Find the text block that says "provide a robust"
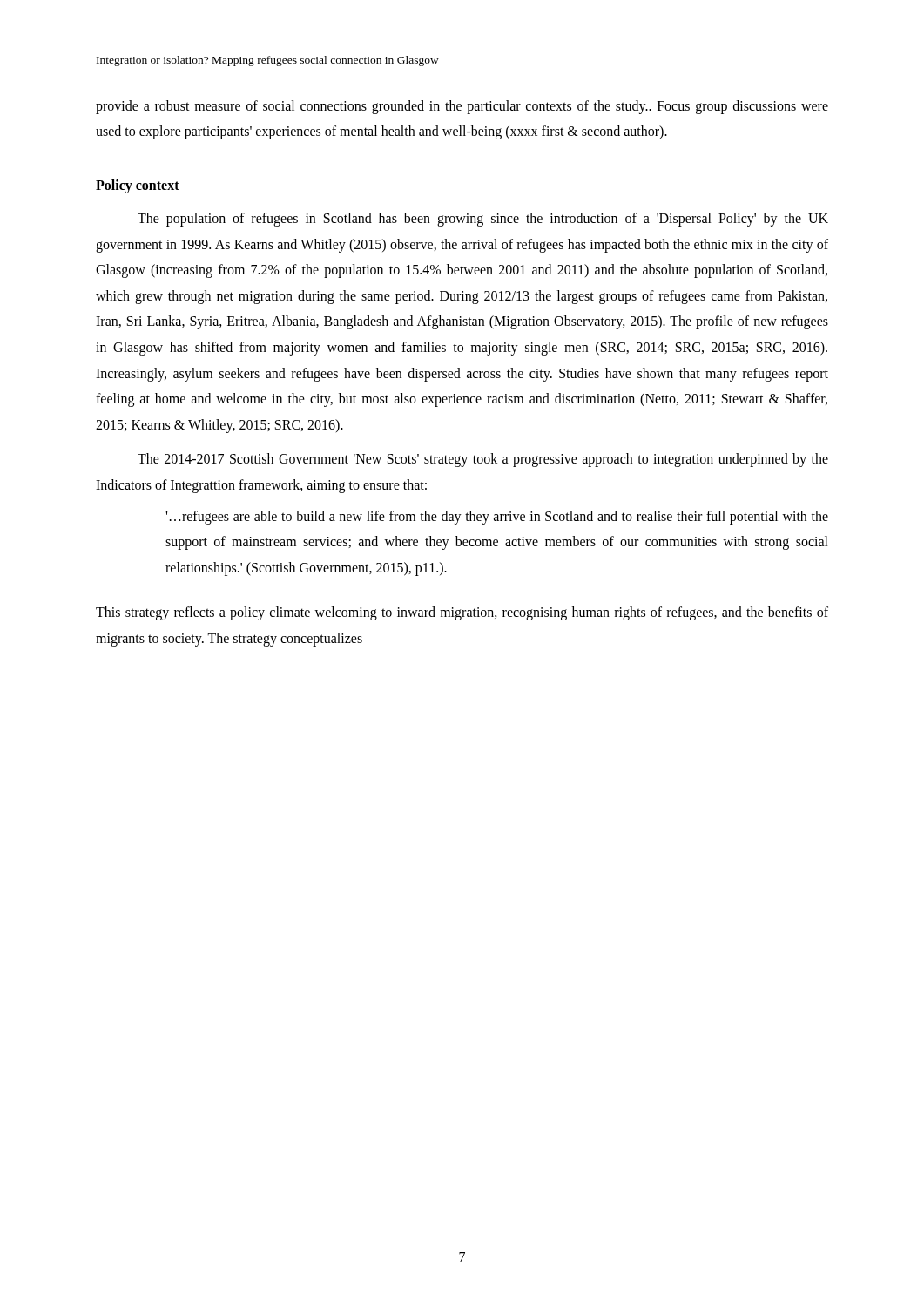 point(462,119)
